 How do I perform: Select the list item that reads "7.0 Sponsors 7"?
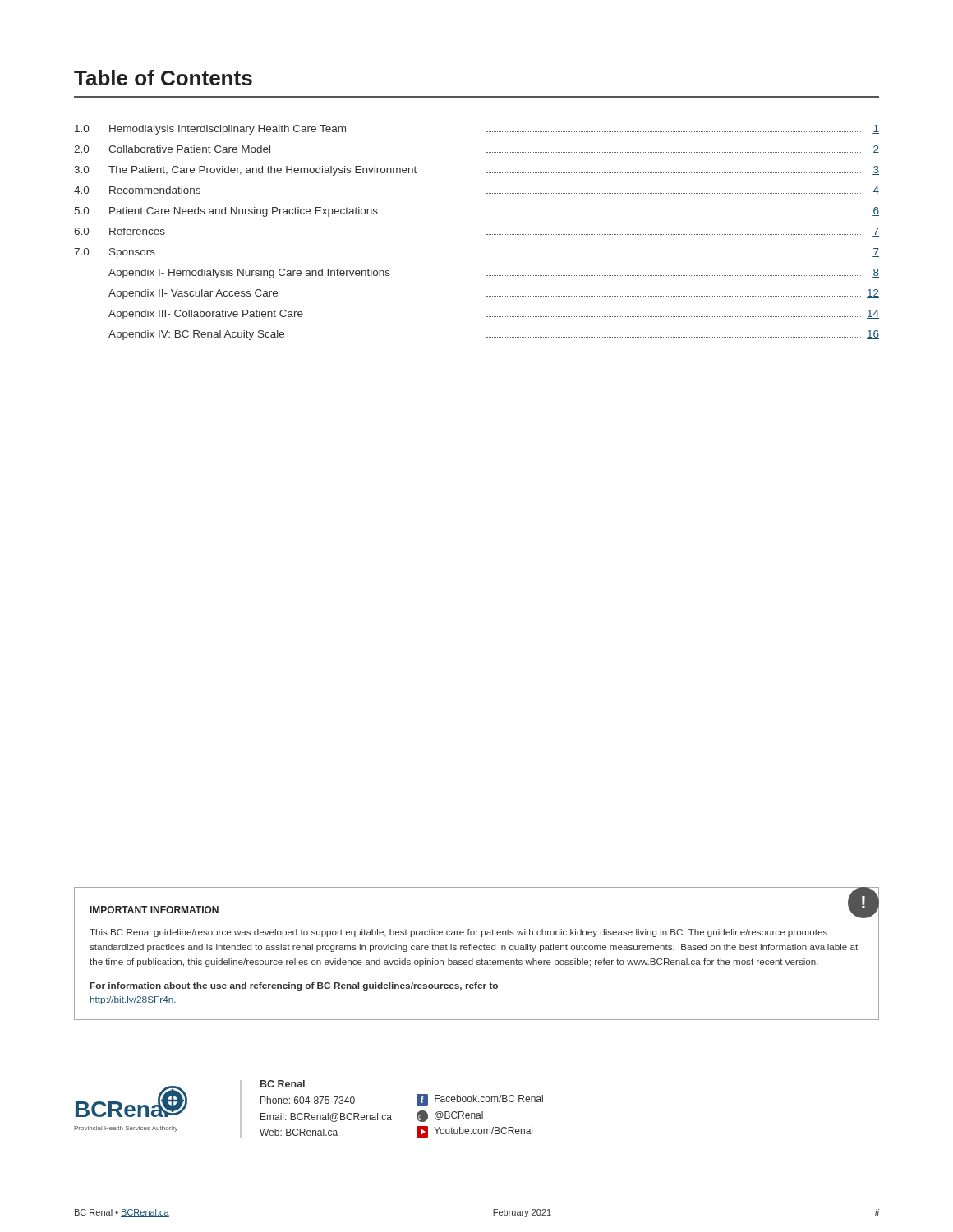click(476, 252)
